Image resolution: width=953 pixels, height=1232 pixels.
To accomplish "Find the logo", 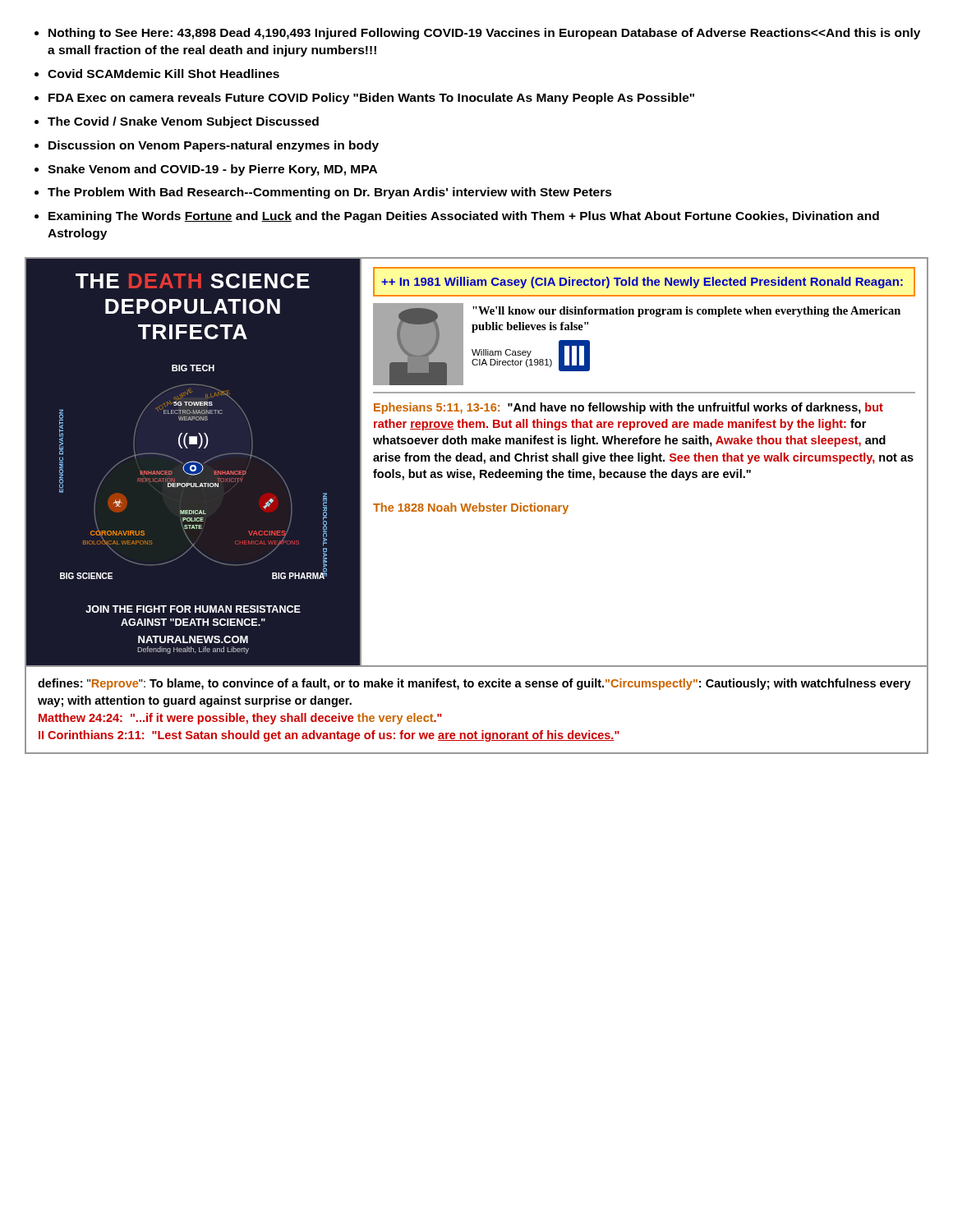I will pos(575,355).
